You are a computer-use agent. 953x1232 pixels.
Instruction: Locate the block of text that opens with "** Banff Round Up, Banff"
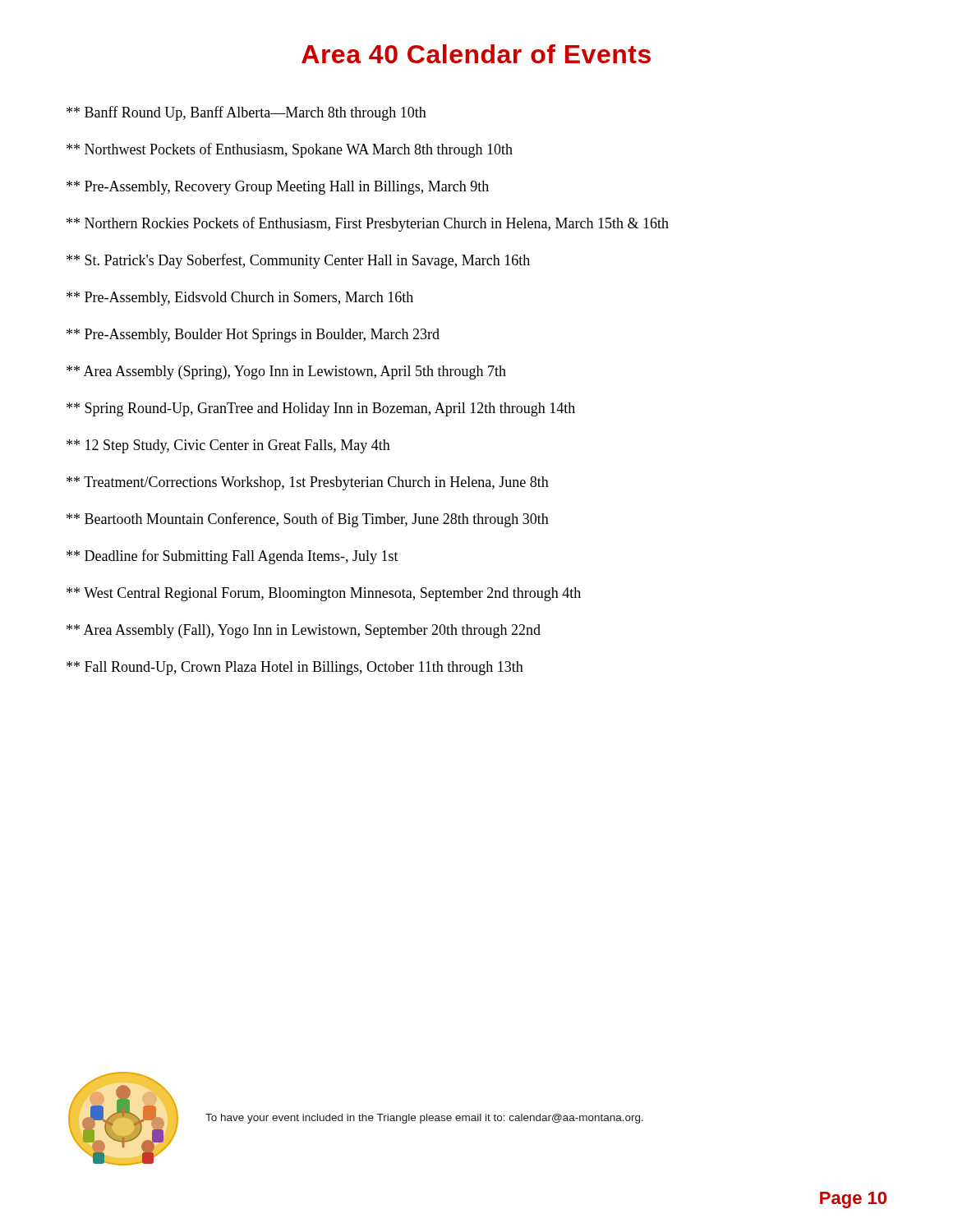click(246, 113)
